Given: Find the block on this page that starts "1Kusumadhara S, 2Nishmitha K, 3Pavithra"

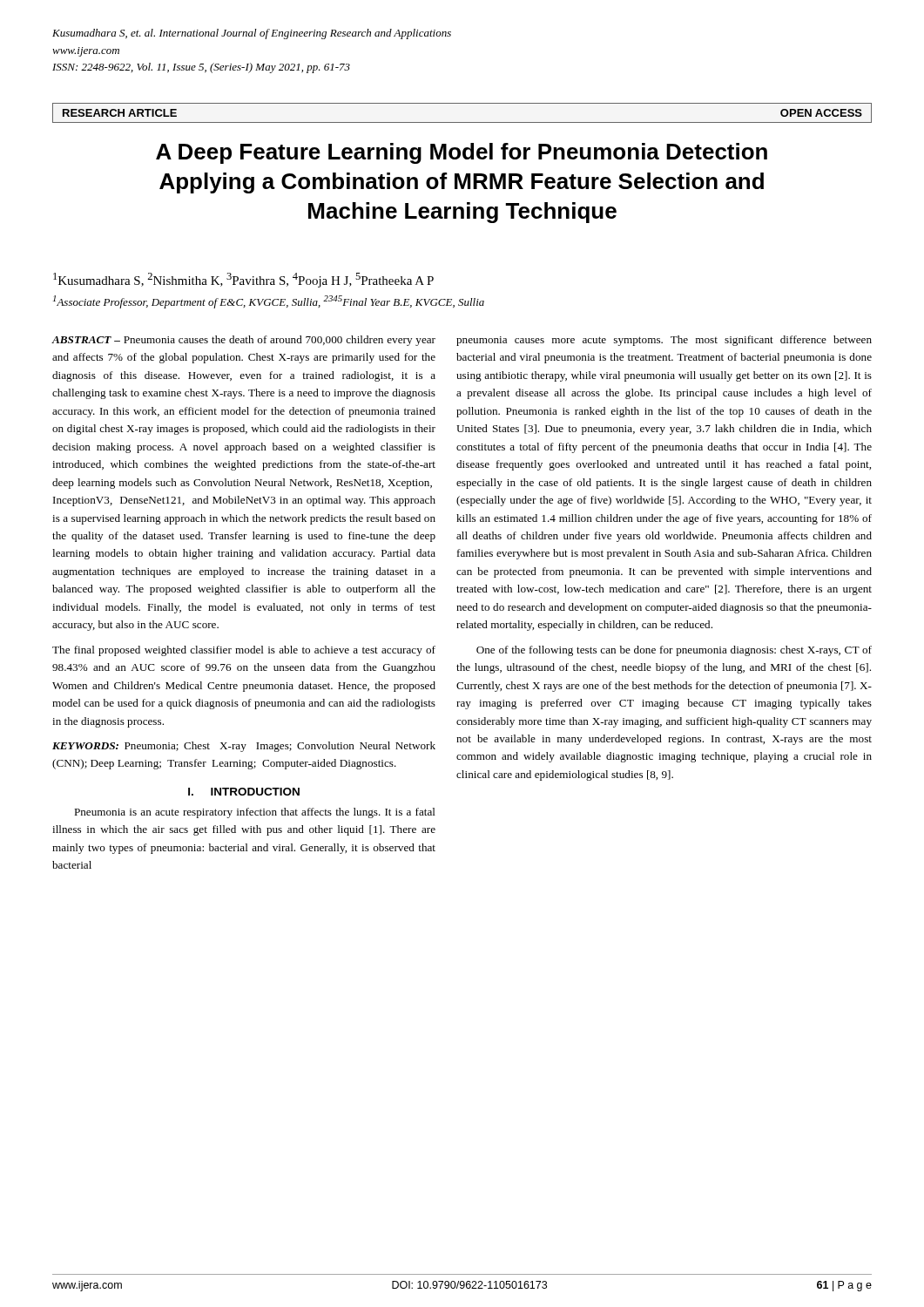Looking at the screenshot, I should tap(462, 289).
